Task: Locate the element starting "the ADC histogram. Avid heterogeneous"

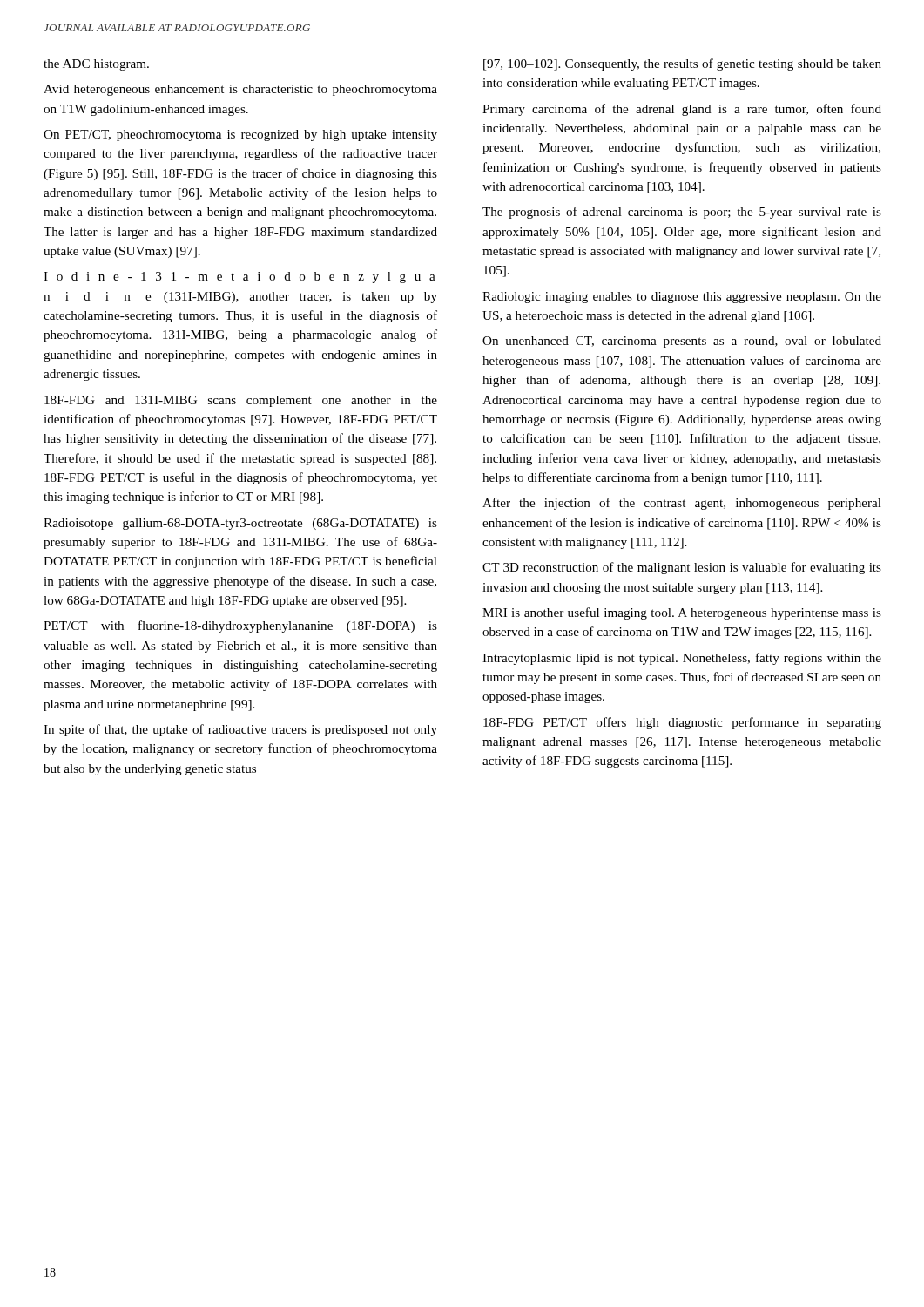Action: pyautogui.click(x=240, y=416)
